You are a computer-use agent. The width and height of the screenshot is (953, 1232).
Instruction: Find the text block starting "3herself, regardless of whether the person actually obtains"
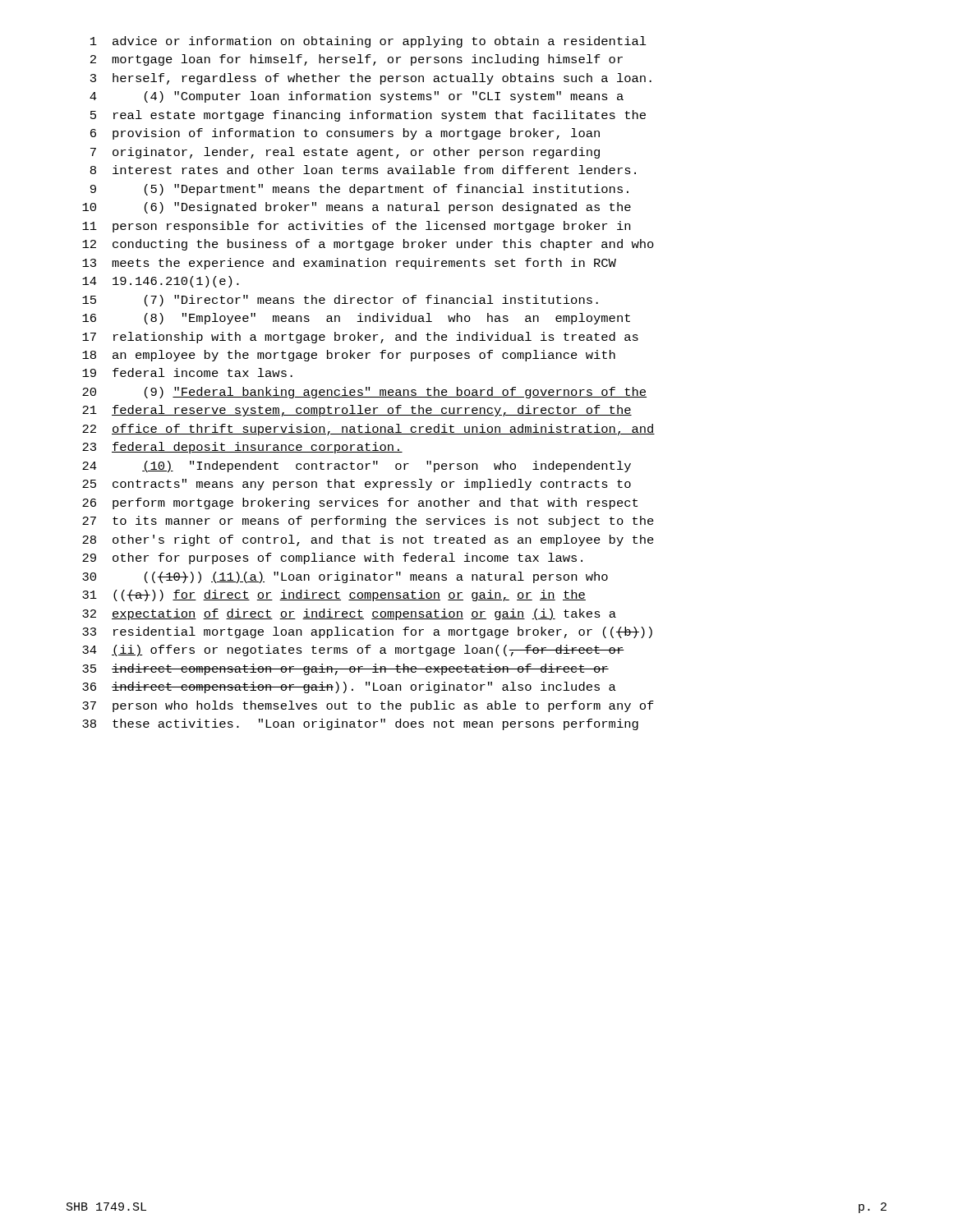click(360, 79)
